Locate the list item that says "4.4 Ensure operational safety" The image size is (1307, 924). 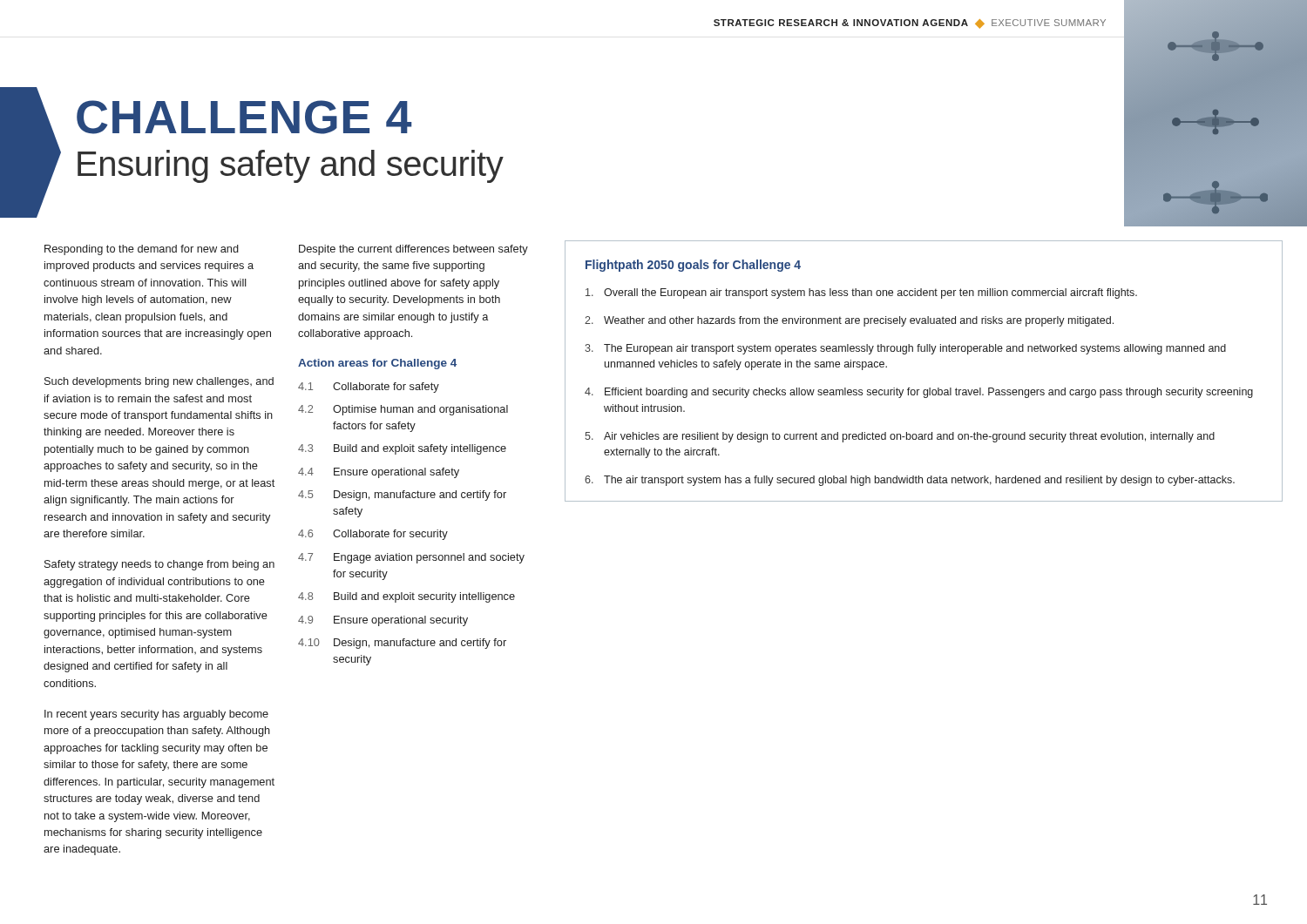tap(415, 472)
